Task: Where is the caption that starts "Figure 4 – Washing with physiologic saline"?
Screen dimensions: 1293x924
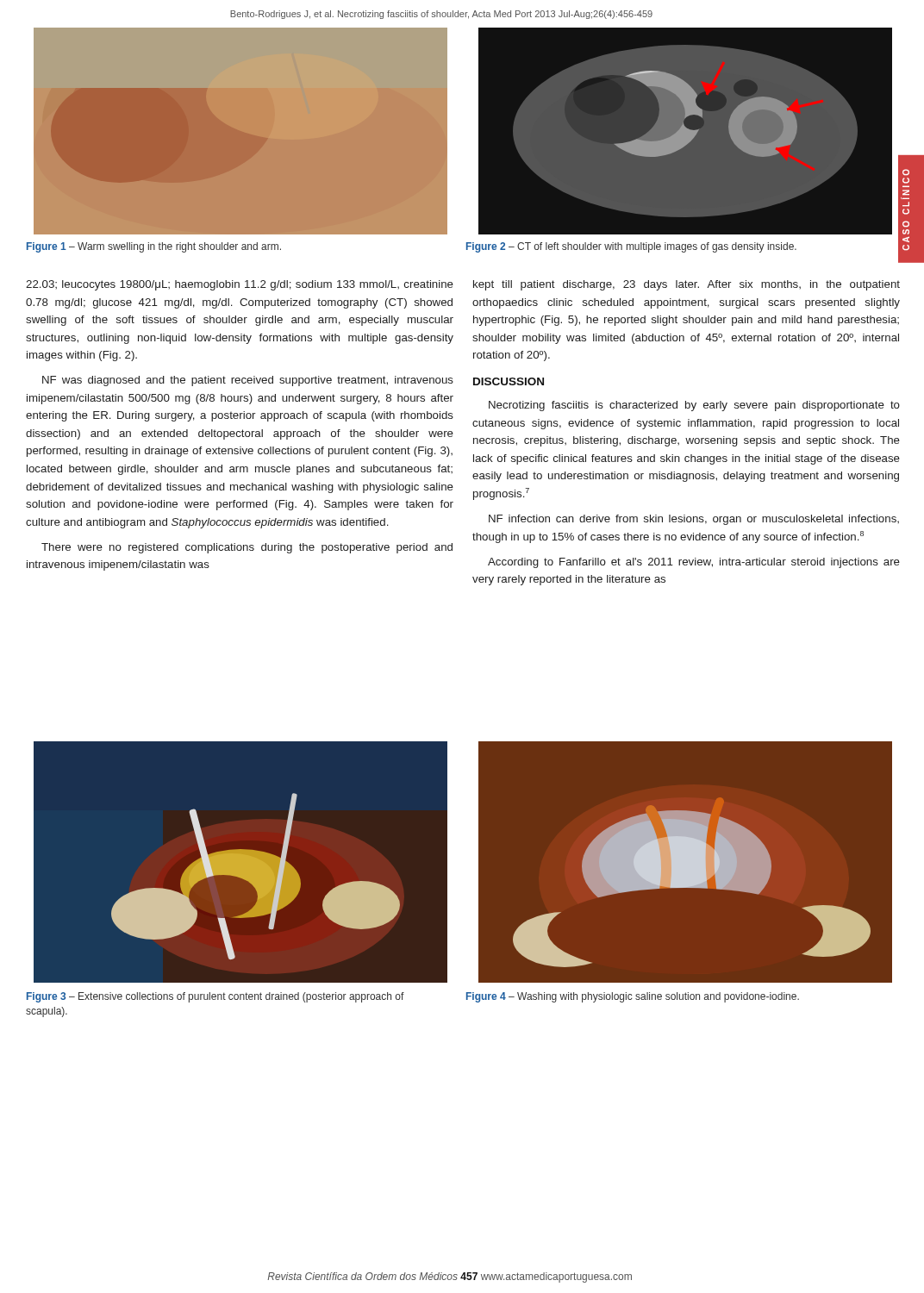Action: click(x=633, y=996)
